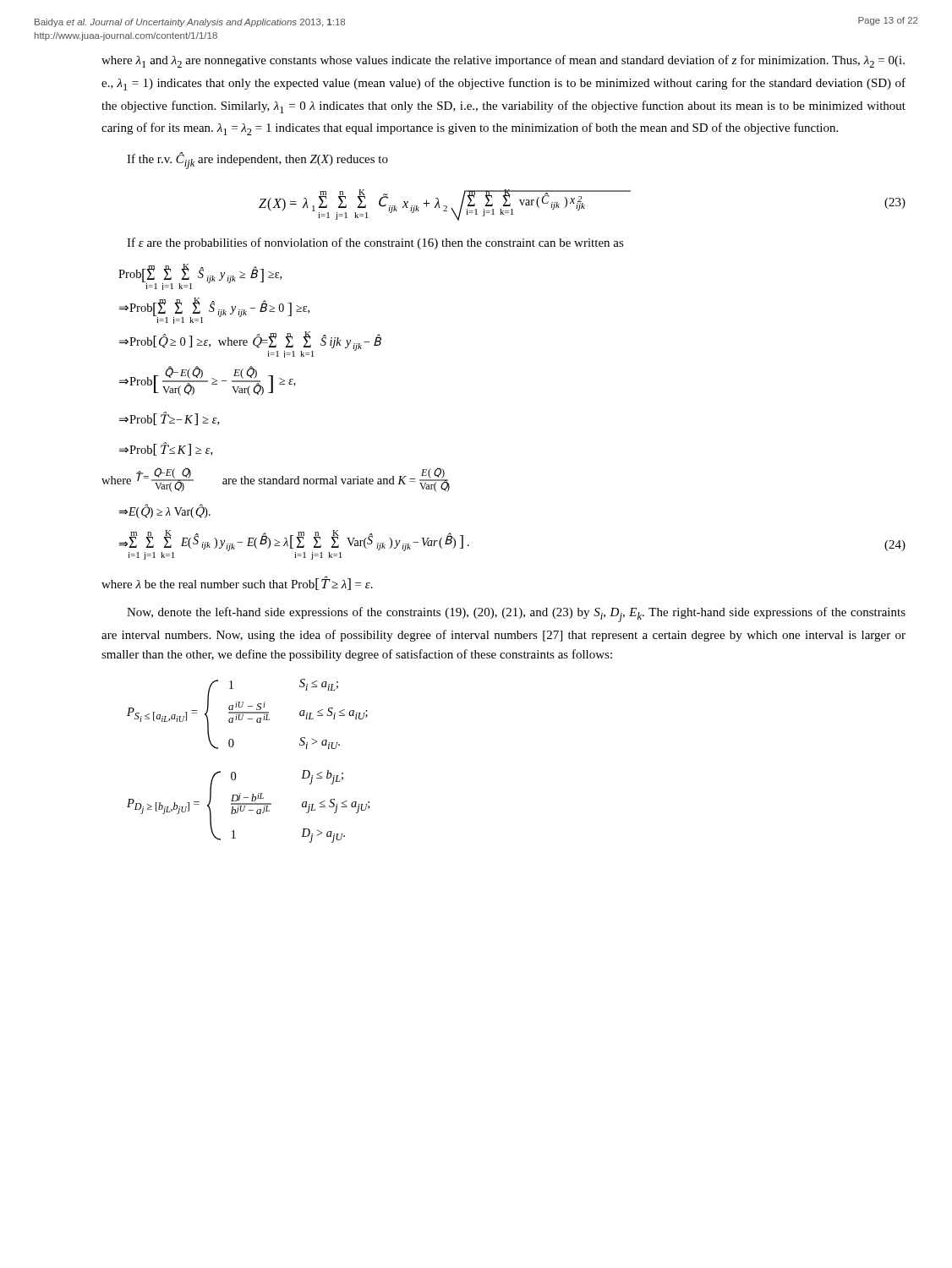Viewport: 952px width, 1268px height.
Task: Locate the text block with the text "If ε are the probabilities of"
Action: [375, 242]
